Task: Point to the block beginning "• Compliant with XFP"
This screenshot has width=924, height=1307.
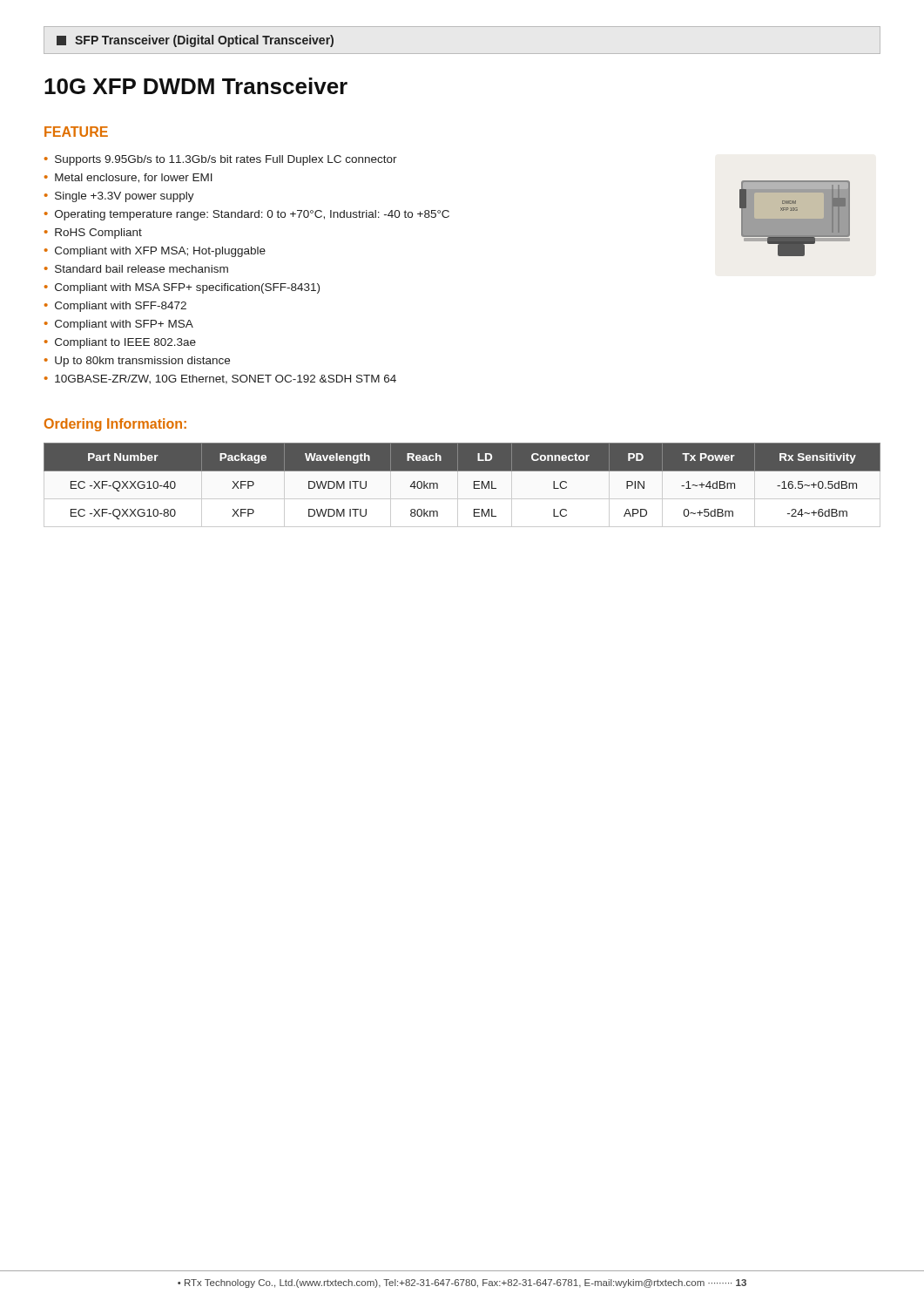Action: point(155,250)
